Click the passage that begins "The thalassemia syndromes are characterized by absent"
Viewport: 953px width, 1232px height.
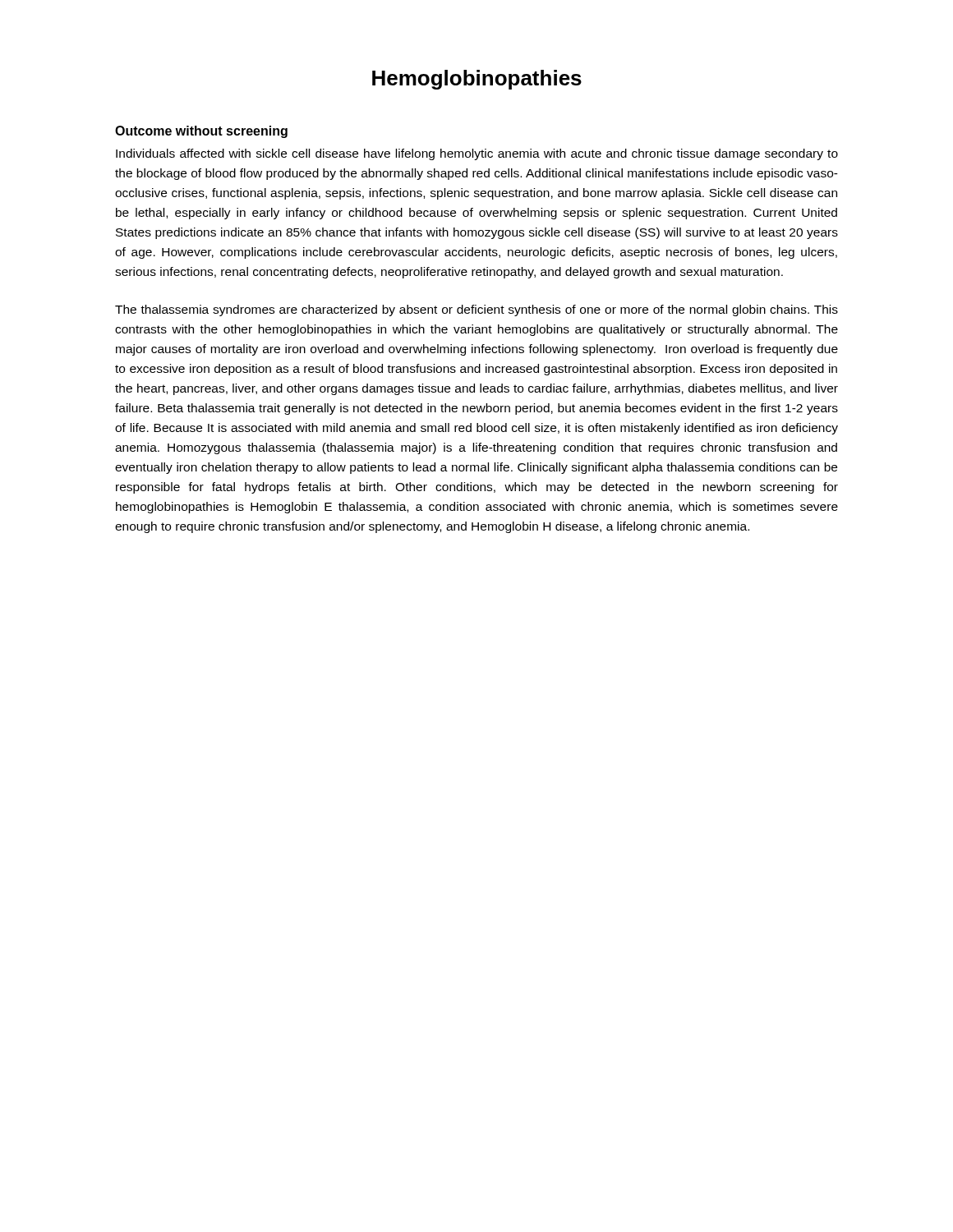click(x=476, y=418)
